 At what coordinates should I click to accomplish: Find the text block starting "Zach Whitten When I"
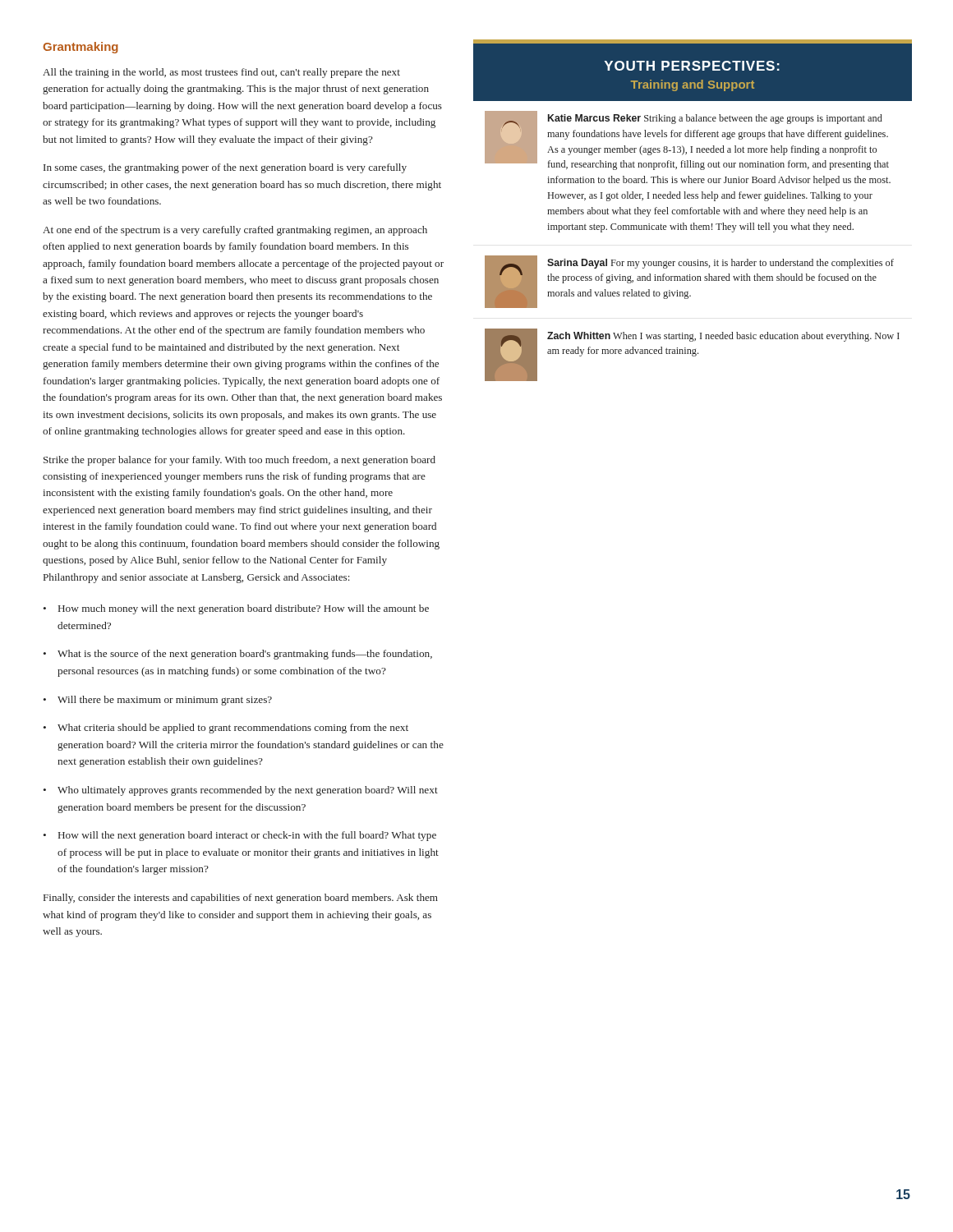pyautogui.click(x=693, y=354)
